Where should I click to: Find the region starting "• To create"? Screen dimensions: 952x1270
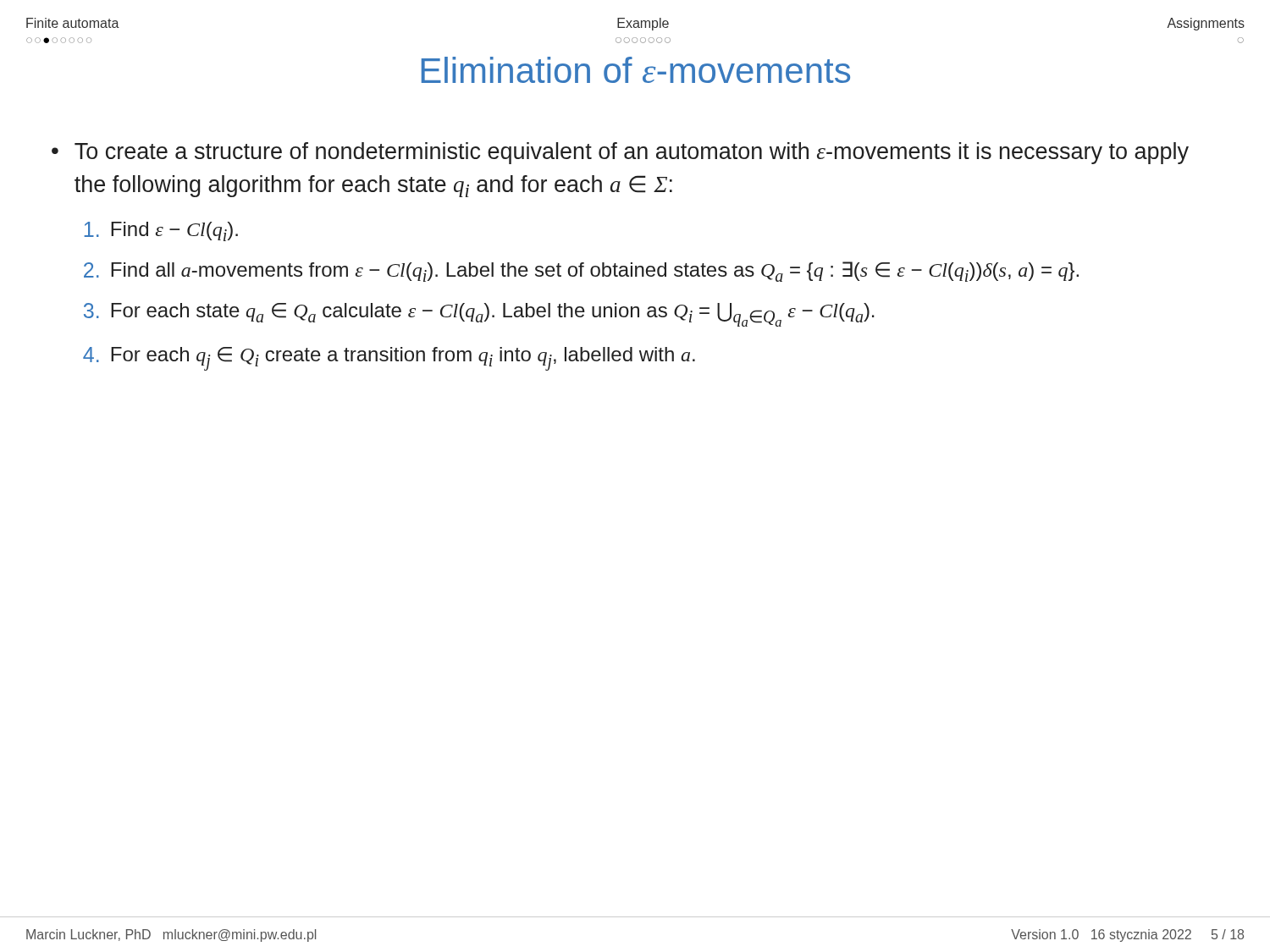pyautogui.click(x=635, y=265)
